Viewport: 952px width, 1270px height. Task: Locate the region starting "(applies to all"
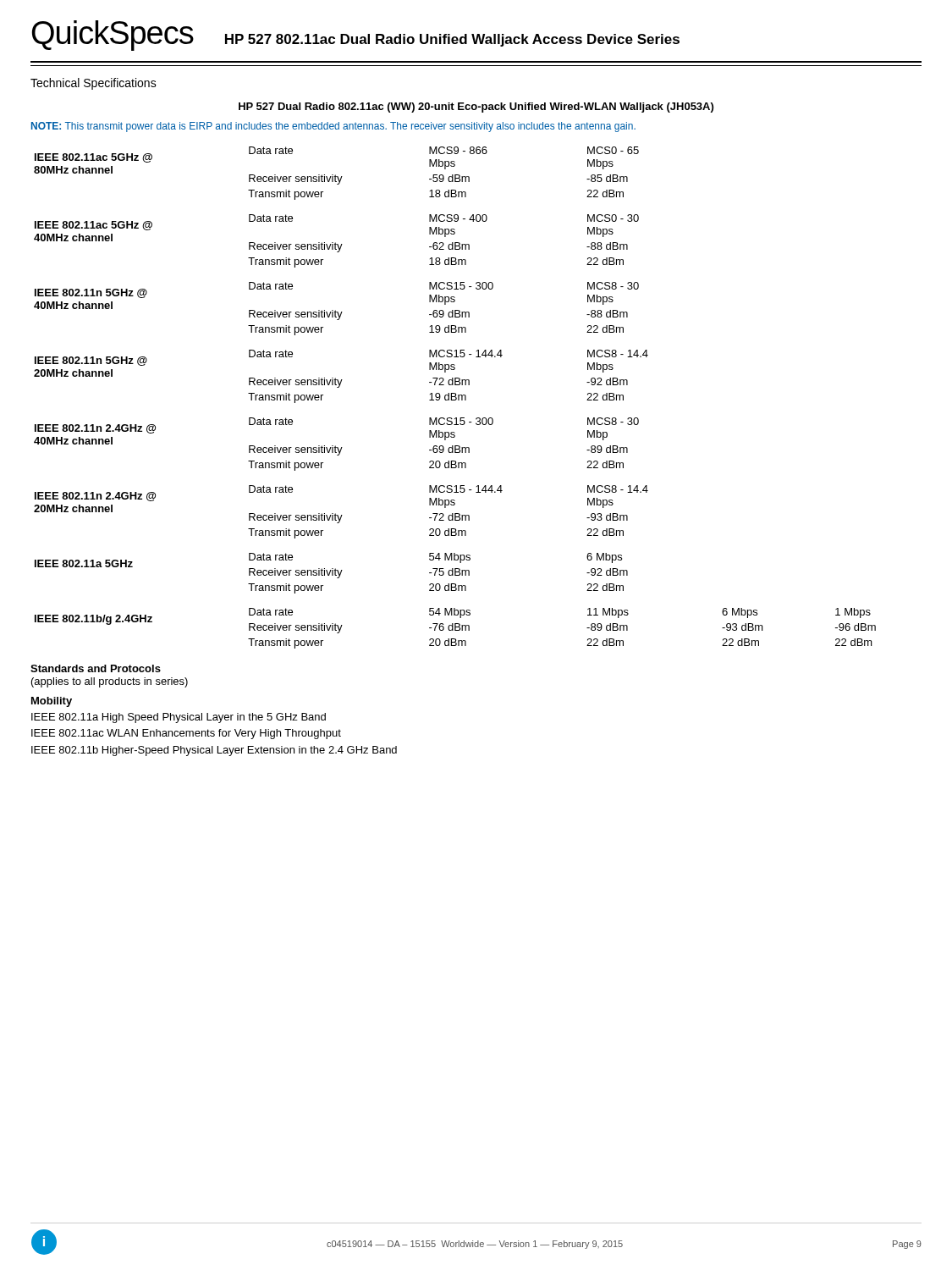[x=109, y=681]
